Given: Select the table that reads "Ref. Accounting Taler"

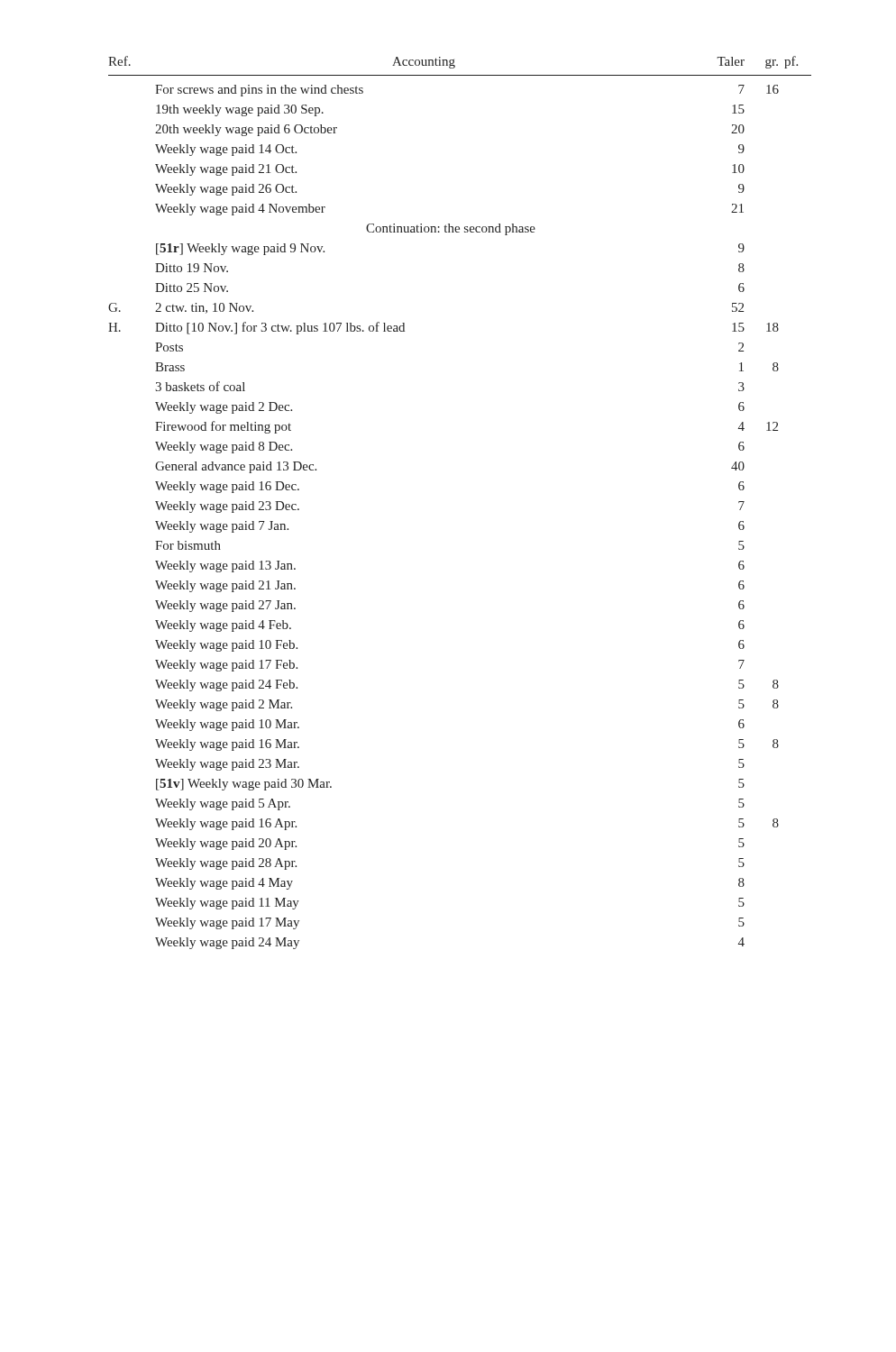Looking at the screenshot, I should point(460,503).
